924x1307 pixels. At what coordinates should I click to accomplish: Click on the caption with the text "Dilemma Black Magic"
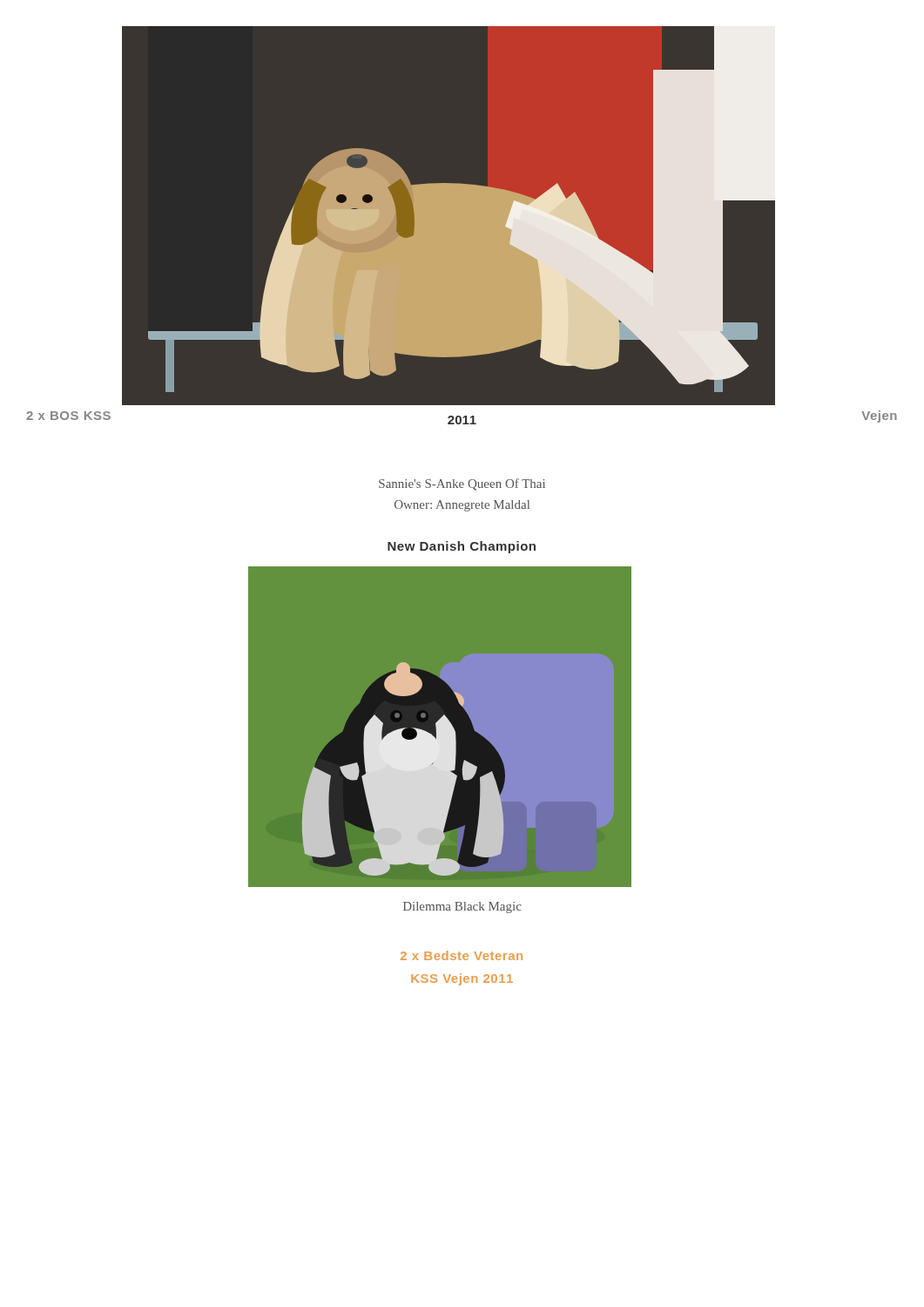[462, 906]
